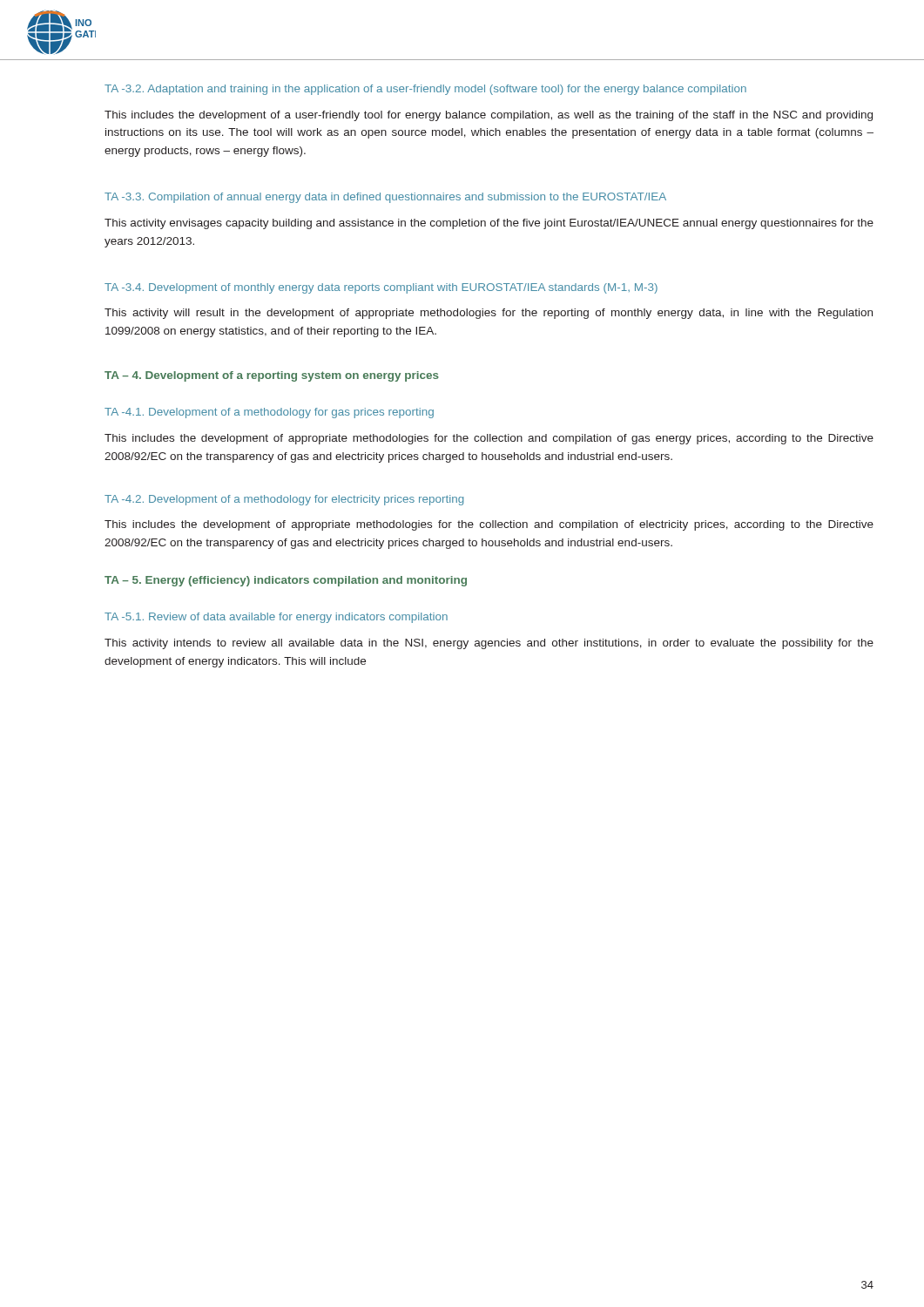Viewport: 924px width, 1307px height.
Task: Select the element starting "TA -3.2. Adaptation and"
Action: click(x=426, y=88)
